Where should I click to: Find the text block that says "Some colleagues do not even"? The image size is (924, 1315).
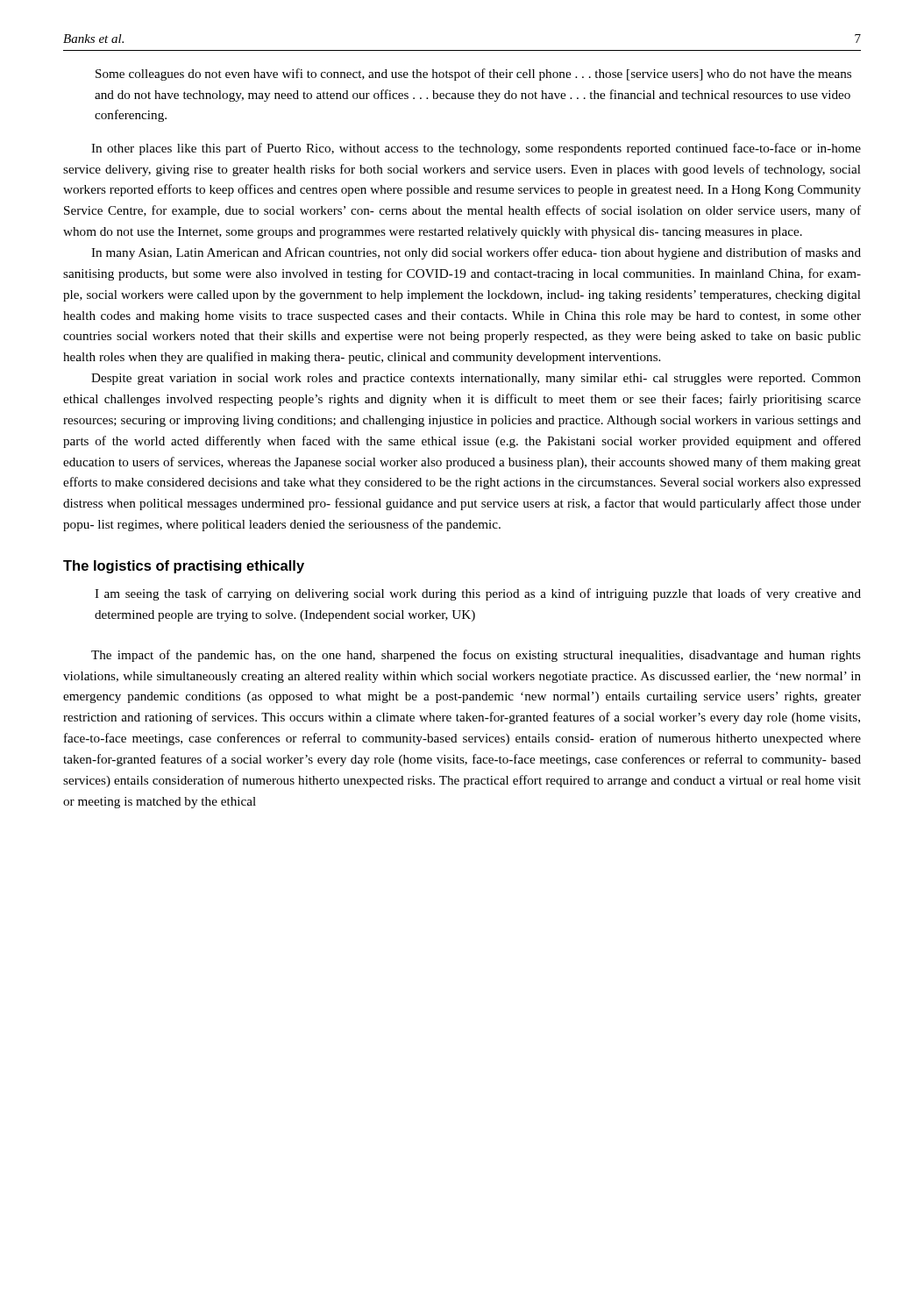click(x=473, y=94)
